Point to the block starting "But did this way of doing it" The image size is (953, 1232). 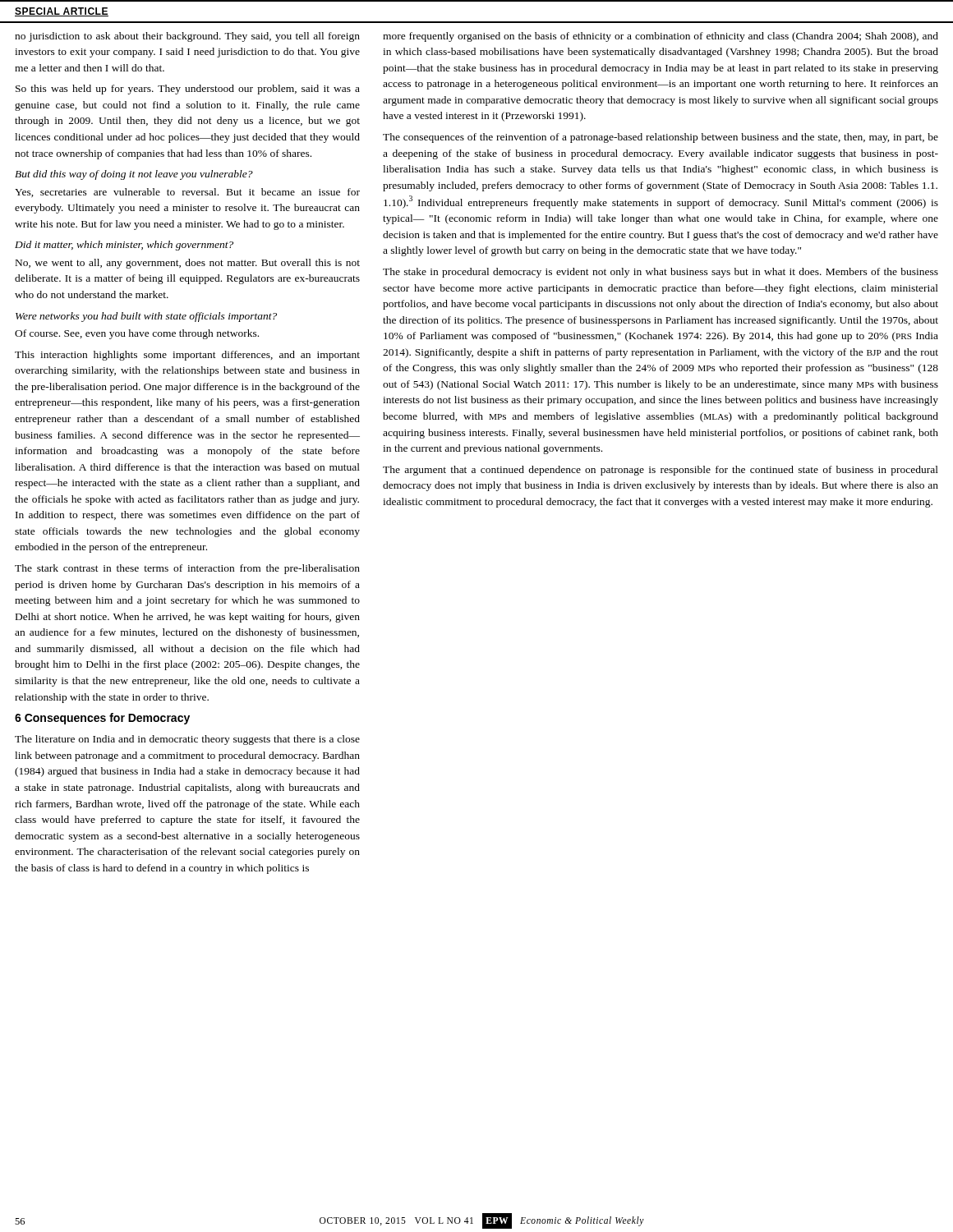pos(187,199)
